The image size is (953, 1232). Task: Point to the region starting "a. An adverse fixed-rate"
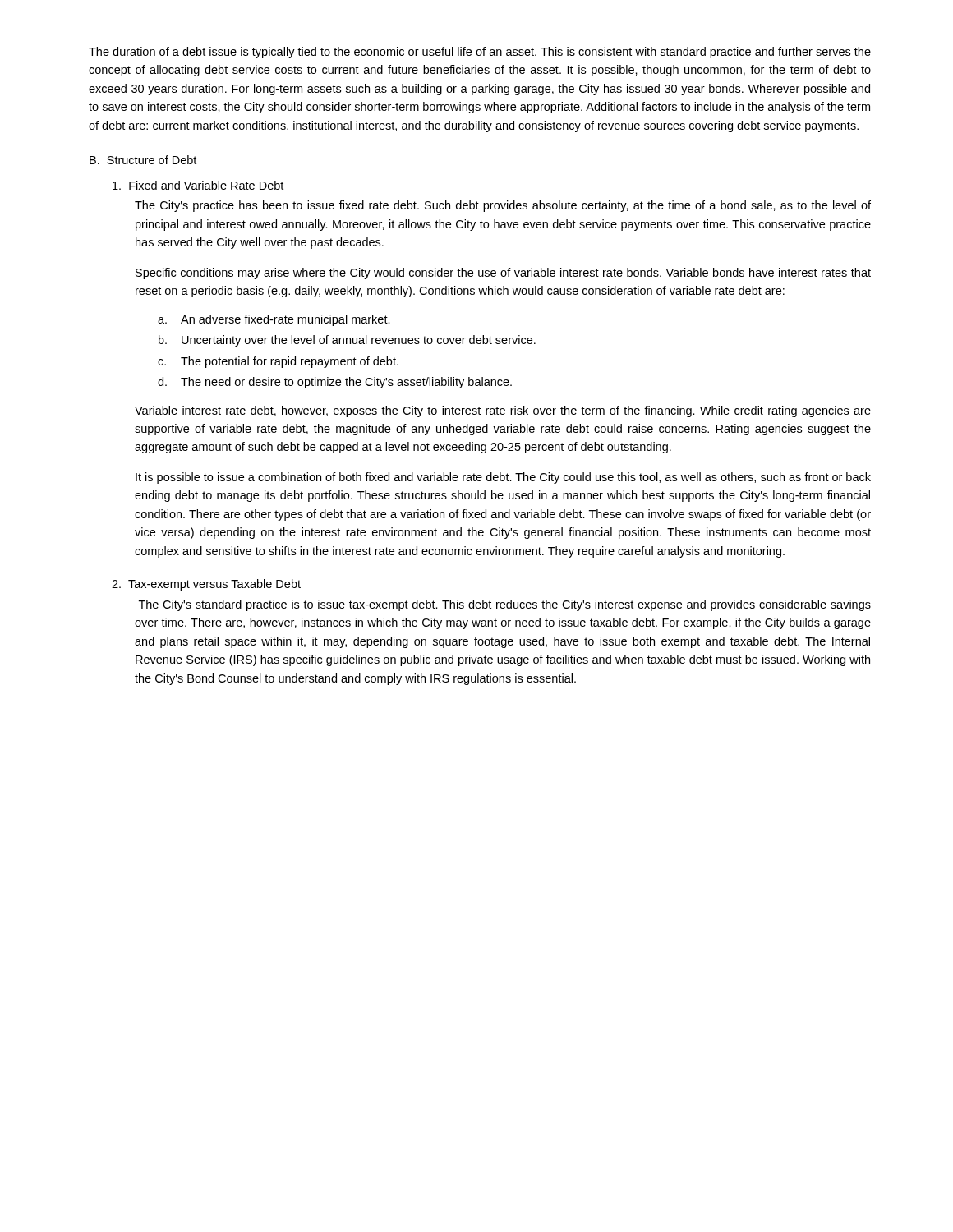pos(274,320)
